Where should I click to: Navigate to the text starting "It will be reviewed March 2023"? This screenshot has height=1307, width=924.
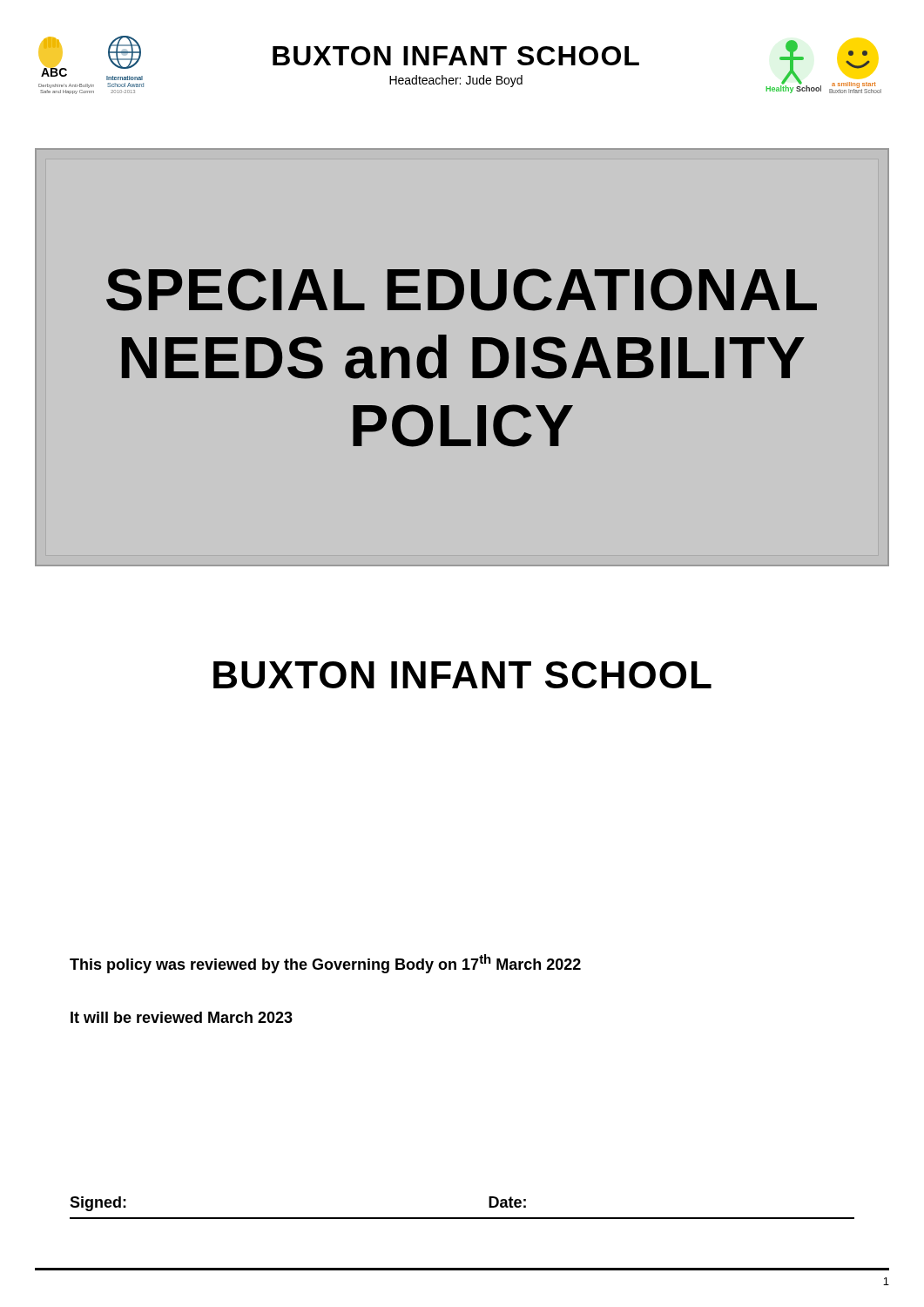click(182, 1017)
